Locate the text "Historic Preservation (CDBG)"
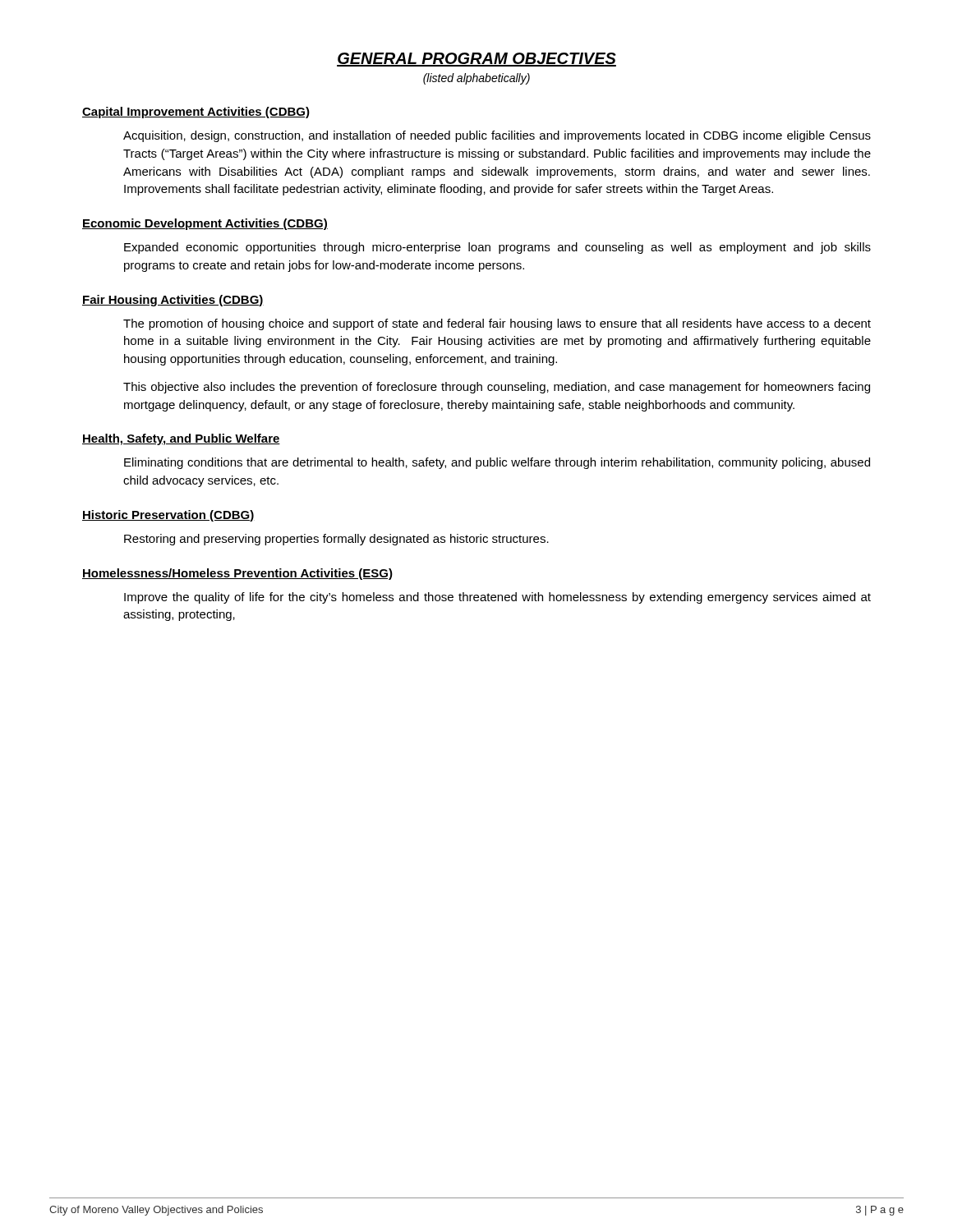 click(x=168, y=514)
